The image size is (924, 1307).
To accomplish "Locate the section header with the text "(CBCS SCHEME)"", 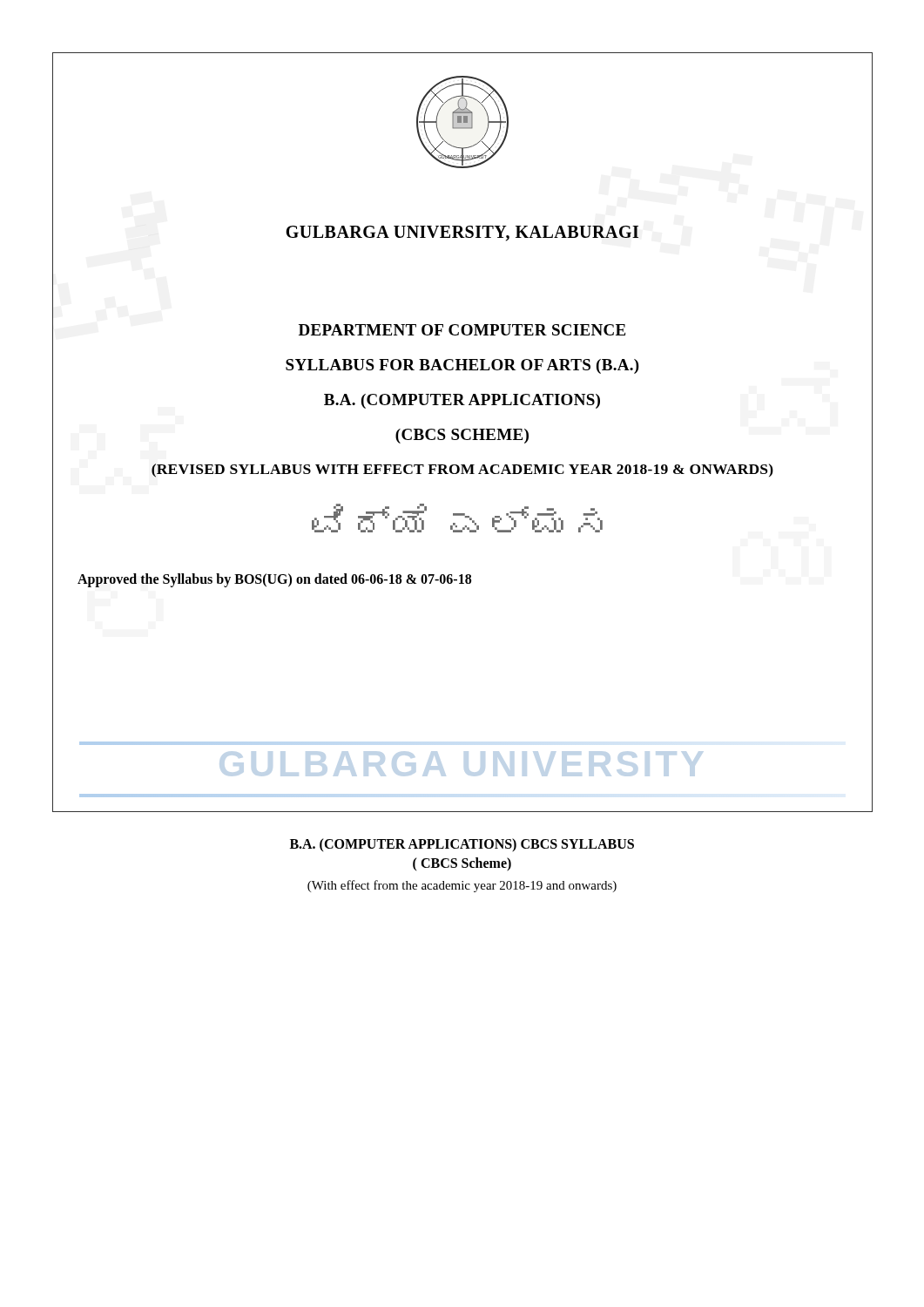I will [x=462, y=434].
